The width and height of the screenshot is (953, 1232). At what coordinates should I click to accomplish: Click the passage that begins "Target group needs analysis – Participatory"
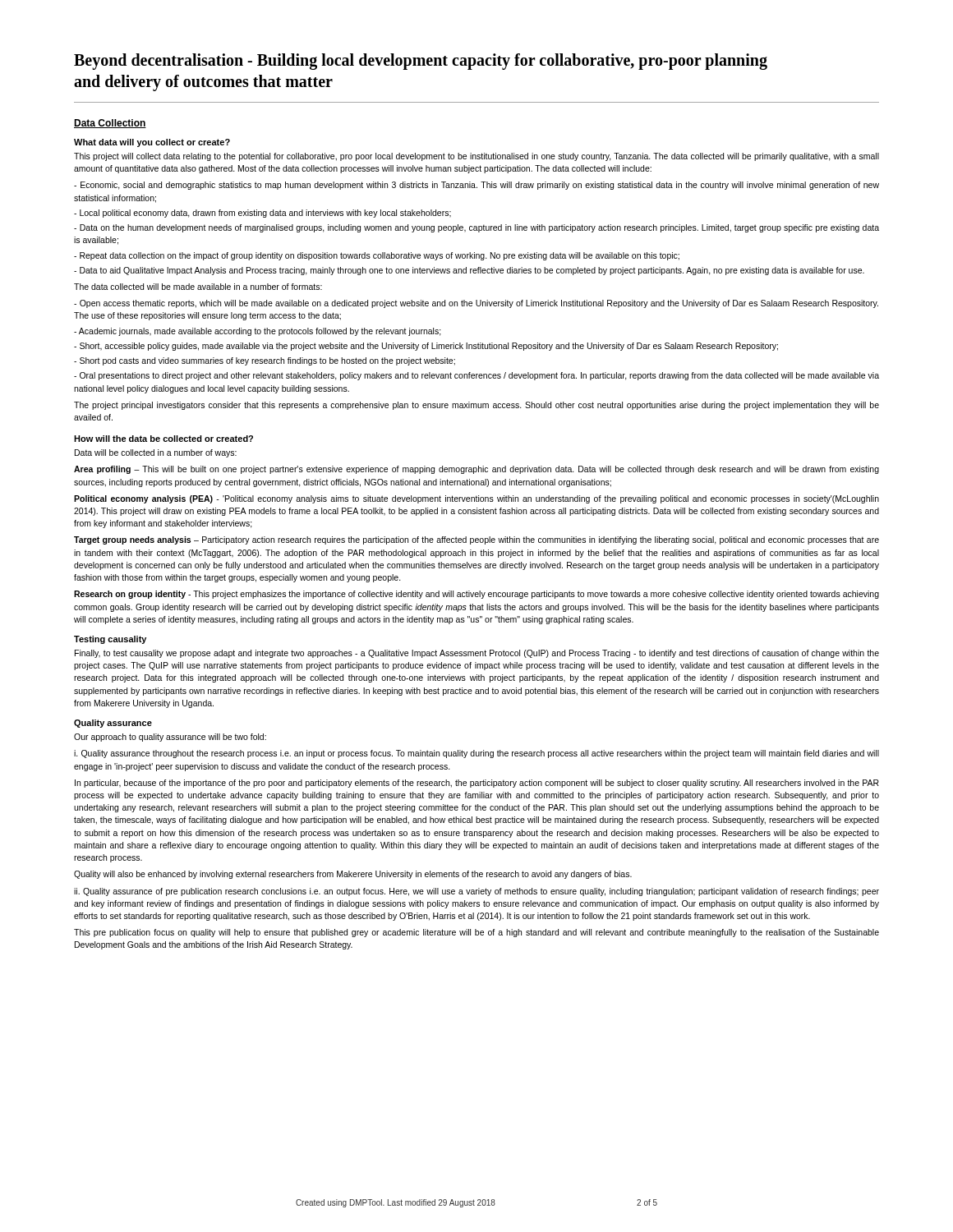476,559
